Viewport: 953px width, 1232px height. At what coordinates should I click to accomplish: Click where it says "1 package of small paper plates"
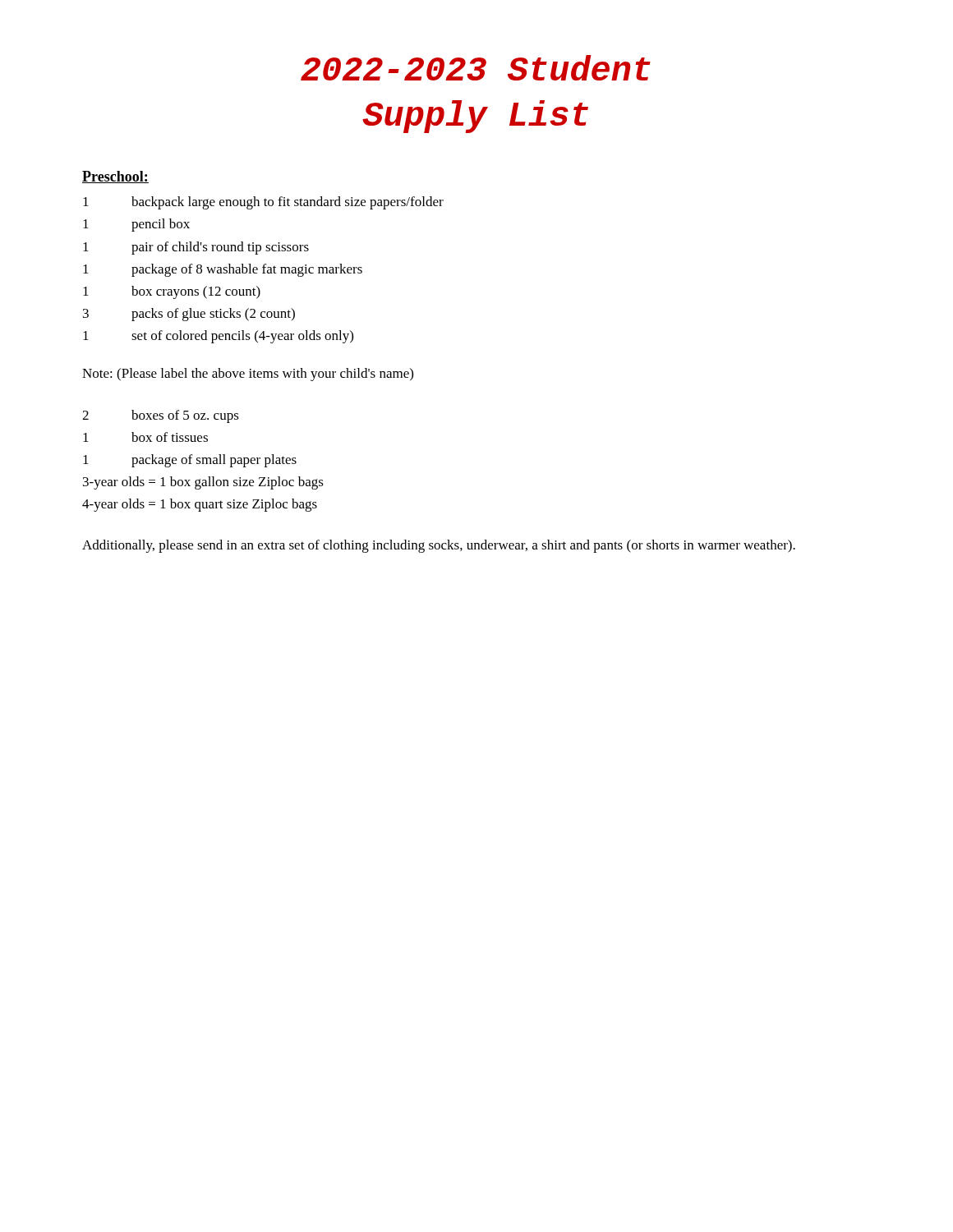click(189, 460)
